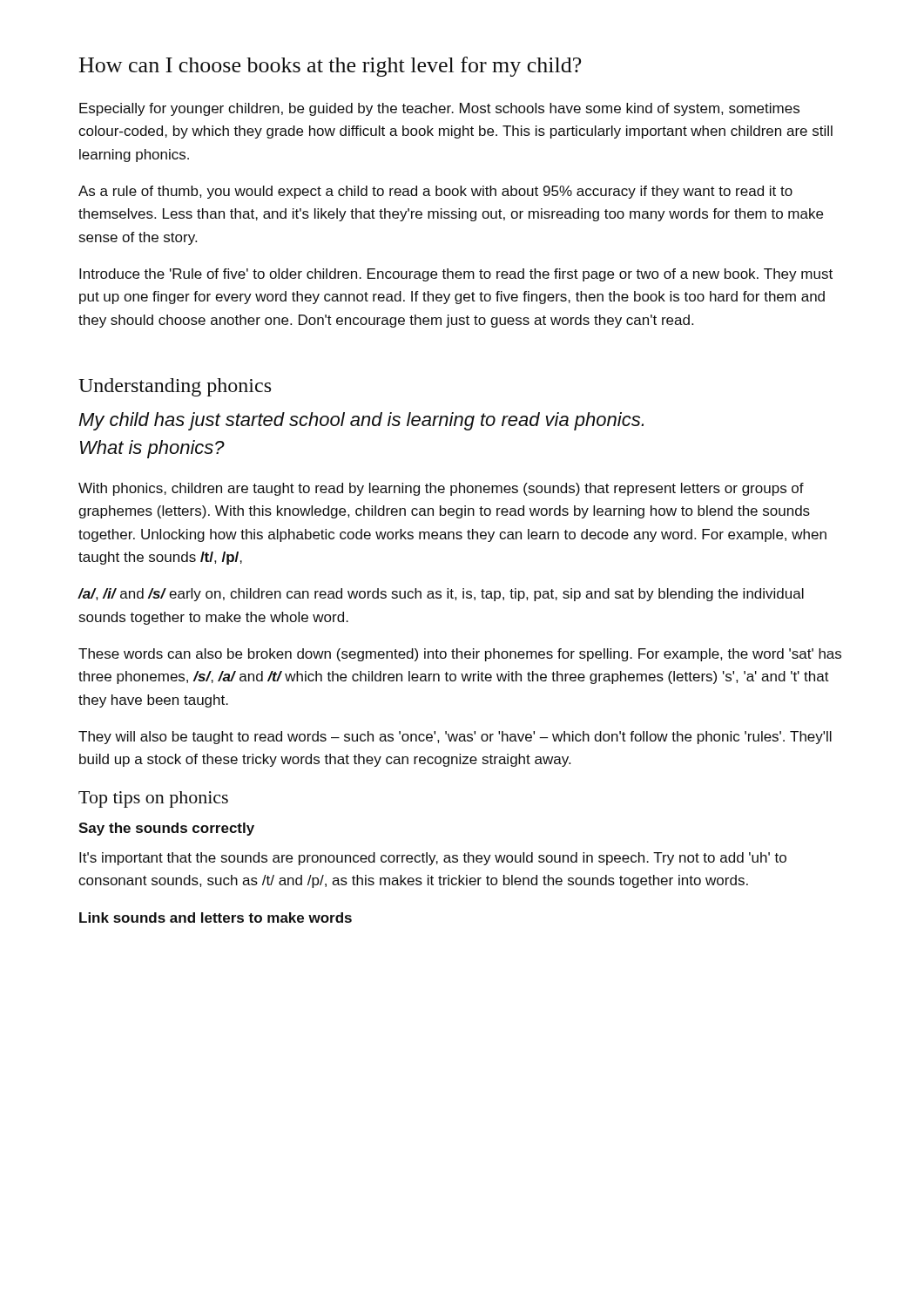Viewport: 924px width, 1307px height.
Task: Select the section header containing "My child has just"
Action: [x=362, y=434]
